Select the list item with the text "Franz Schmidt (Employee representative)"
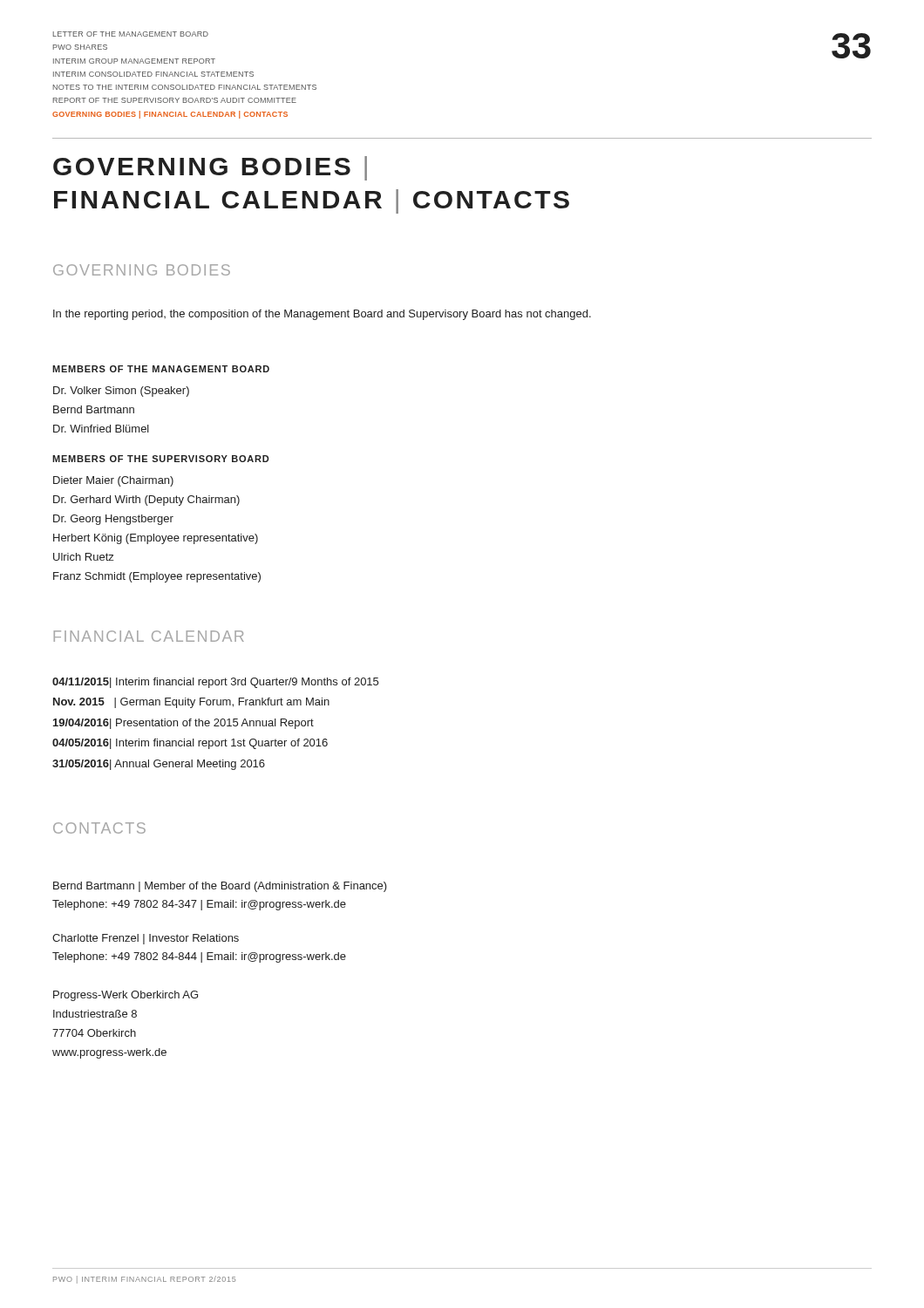The height and width of the screenshot is (1308, 924). pyautogui.click(x=157, y=576)
